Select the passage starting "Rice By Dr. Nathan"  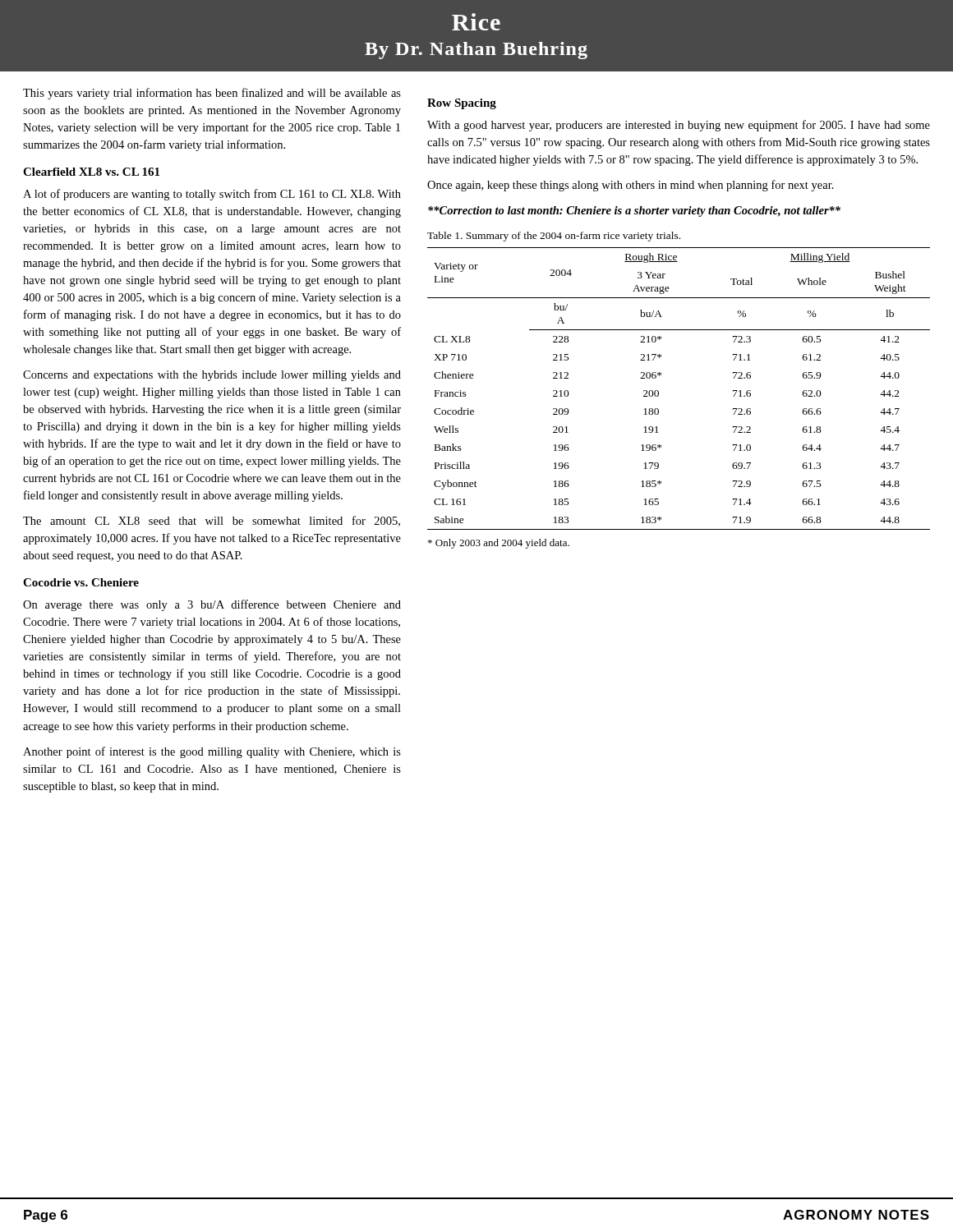click(476, 34)
